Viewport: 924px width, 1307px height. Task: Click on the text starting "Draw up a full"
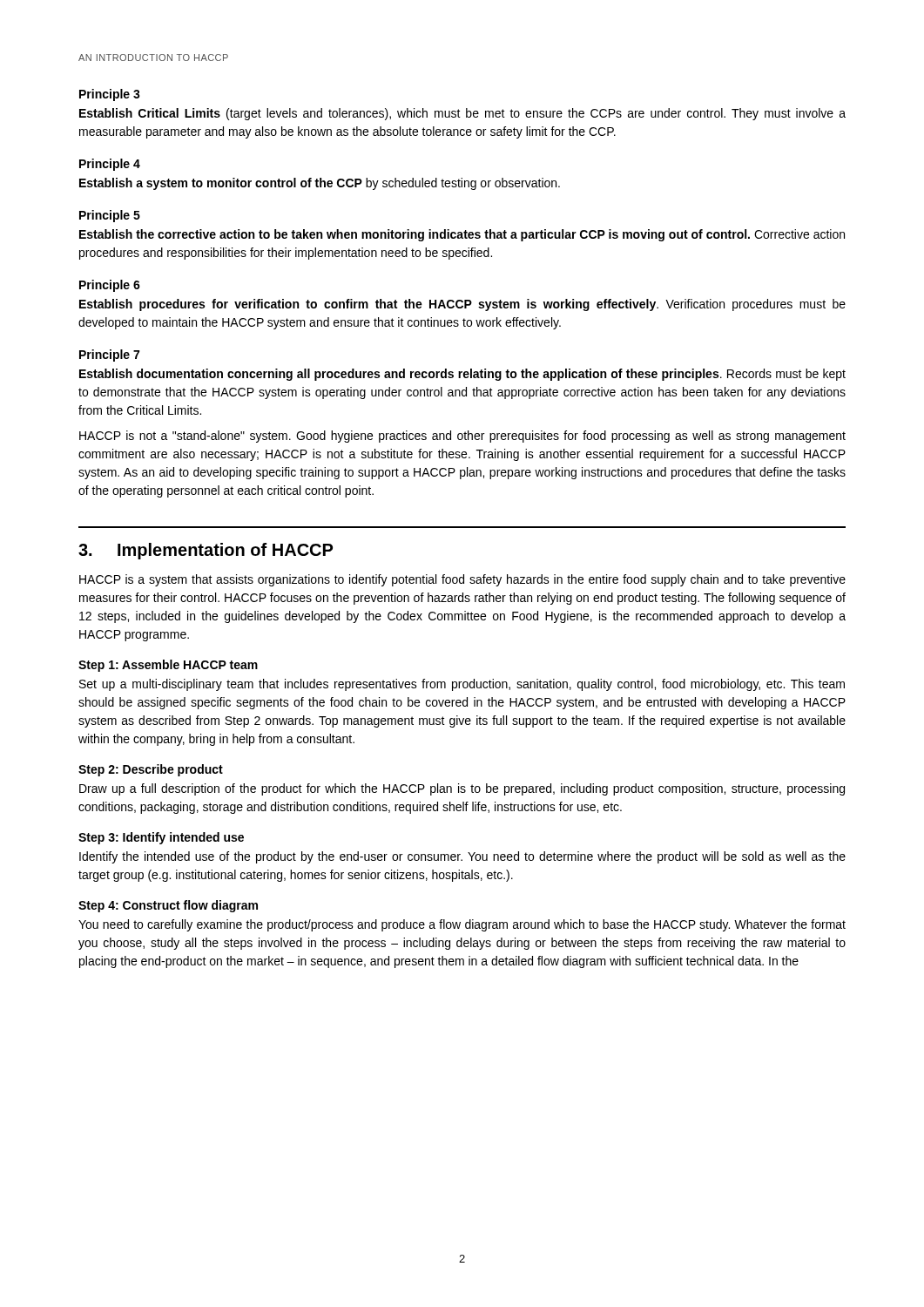[462, 798]
